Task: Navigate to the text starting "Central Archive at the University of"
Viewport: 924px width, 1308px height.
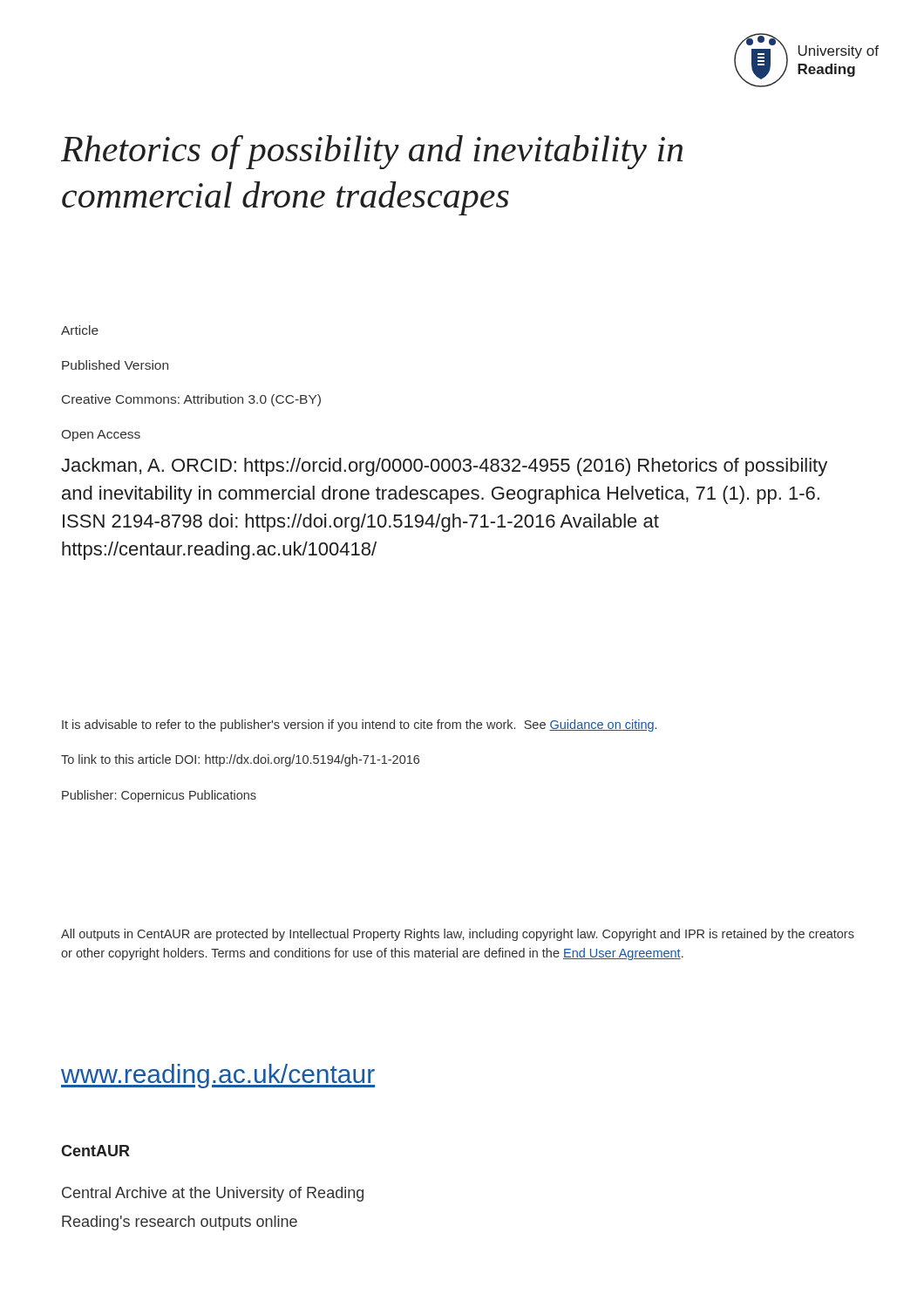Action: [213, 1193]
